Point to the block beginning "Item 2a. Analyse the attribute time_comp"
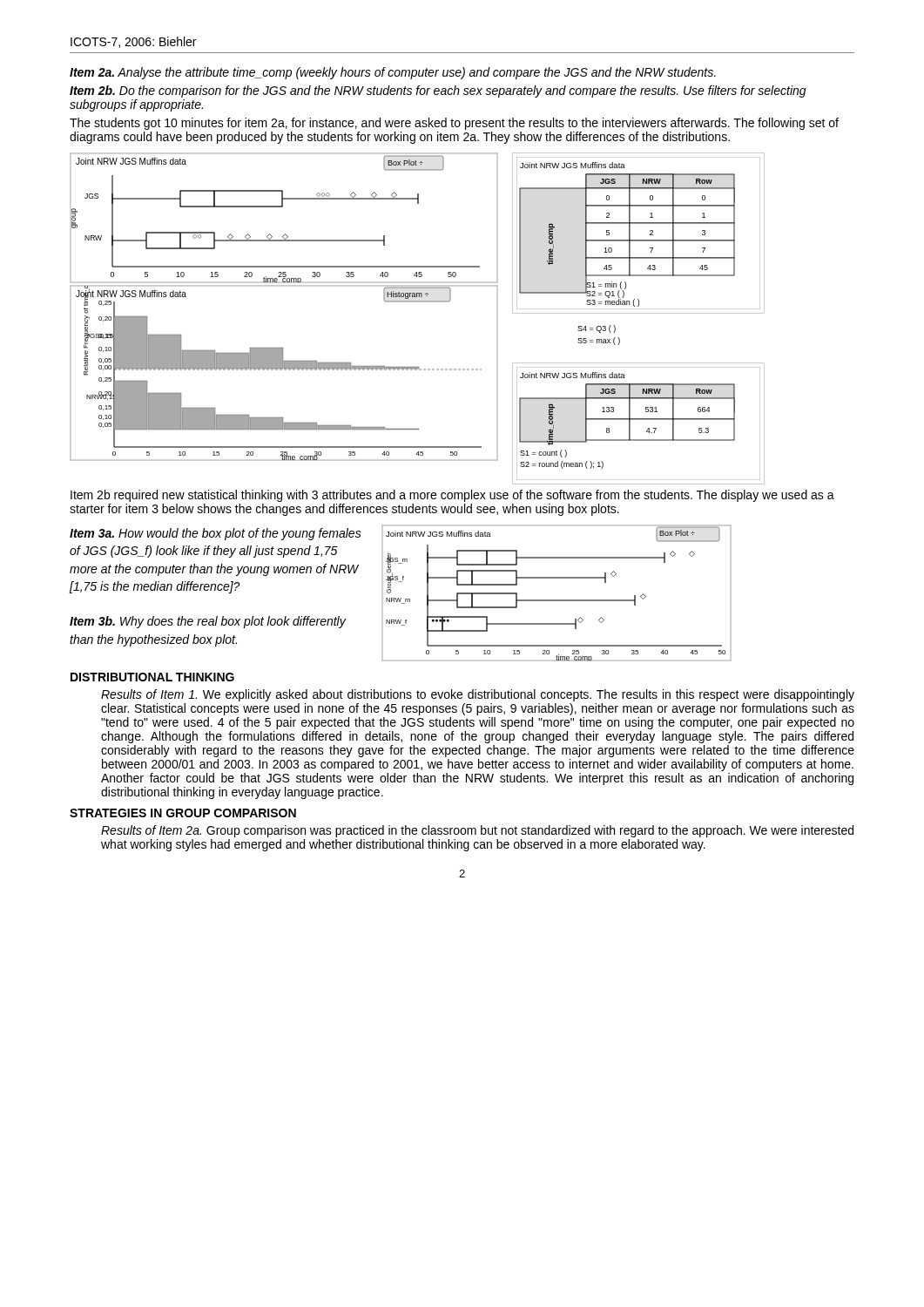Image resolution: width=924 pixels, height=1307 pixels. pyautogui.click(x=393, y=72)
